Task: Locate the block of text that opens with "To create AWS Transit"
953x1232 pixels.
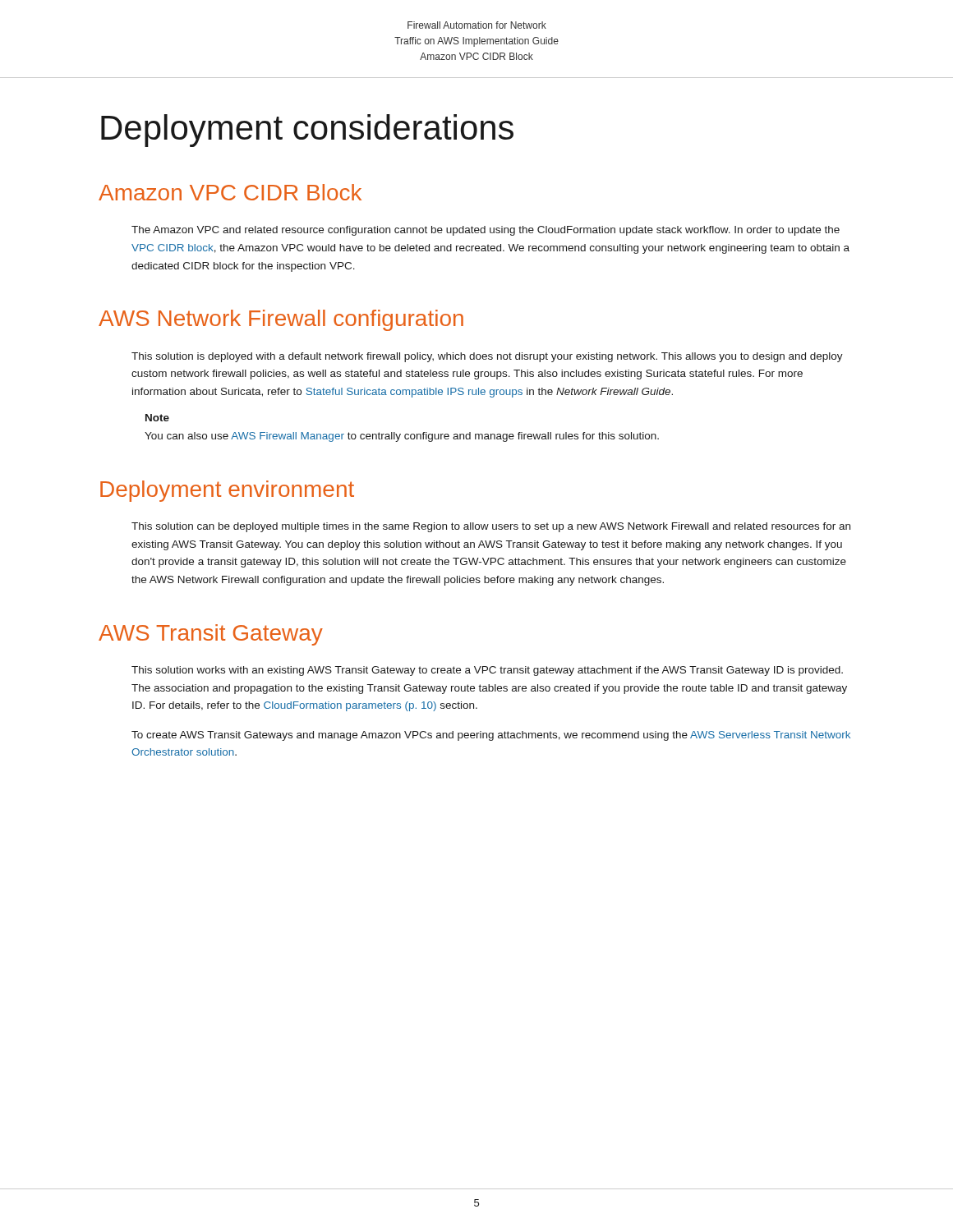Action: (491, 743)
